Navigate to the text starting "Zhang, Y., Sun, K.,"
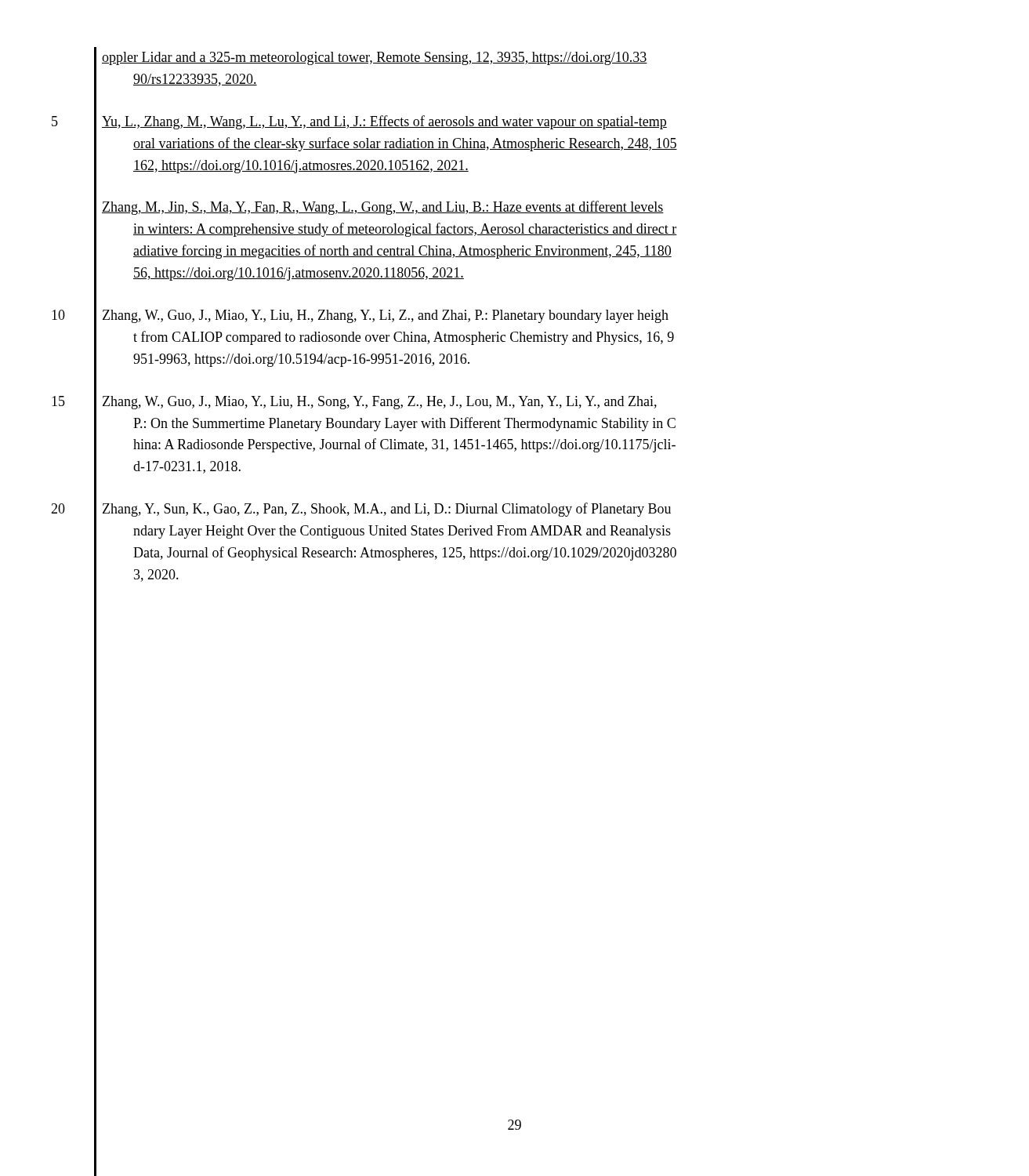Image resolution: width=1029 pixels, height=1176 pixels. 530,543
